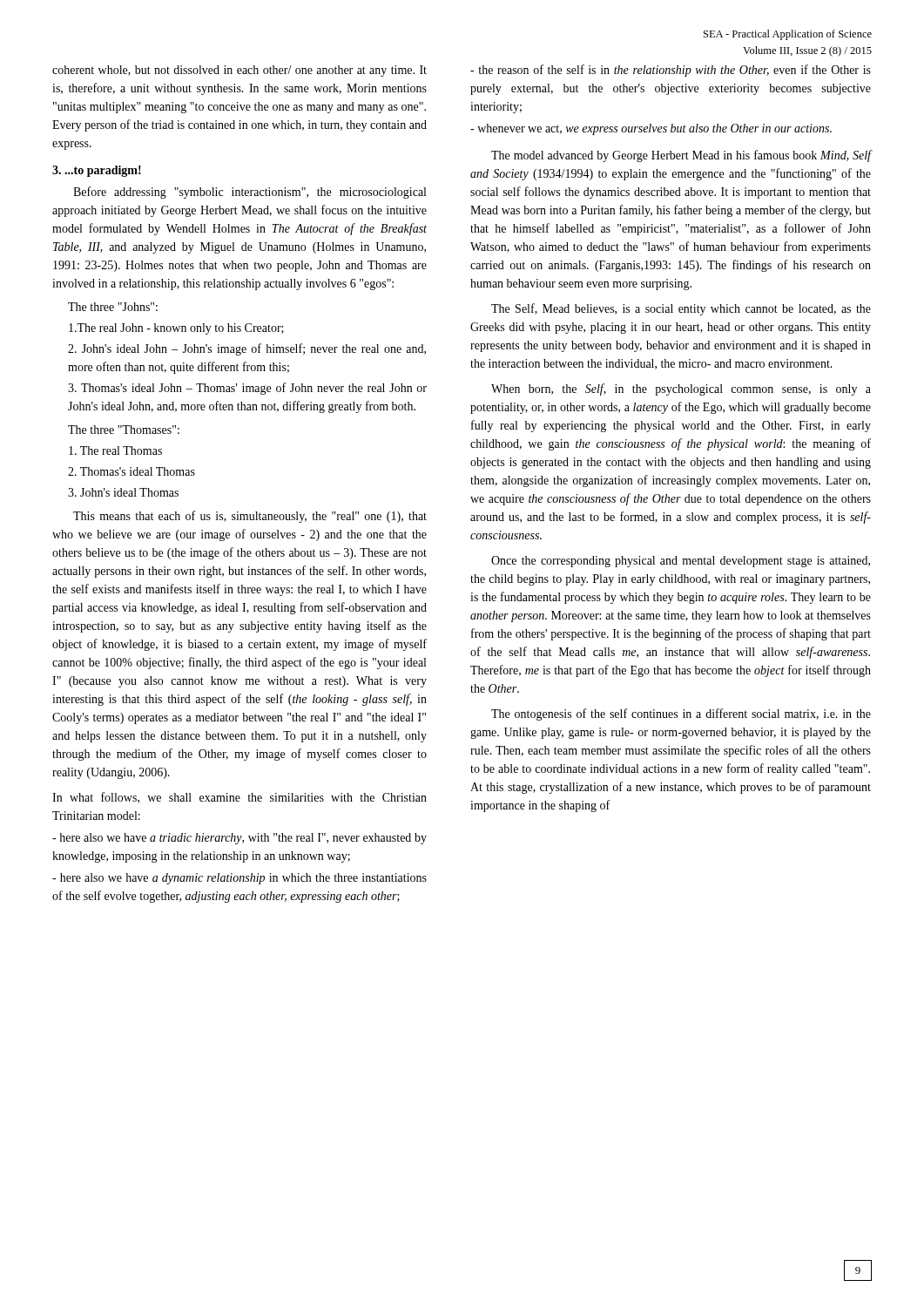Locate the text block containing "Once the corresponding physical and"
Image resolution: width=924 pixels, height=1307 pixels.
coord(671,625)
